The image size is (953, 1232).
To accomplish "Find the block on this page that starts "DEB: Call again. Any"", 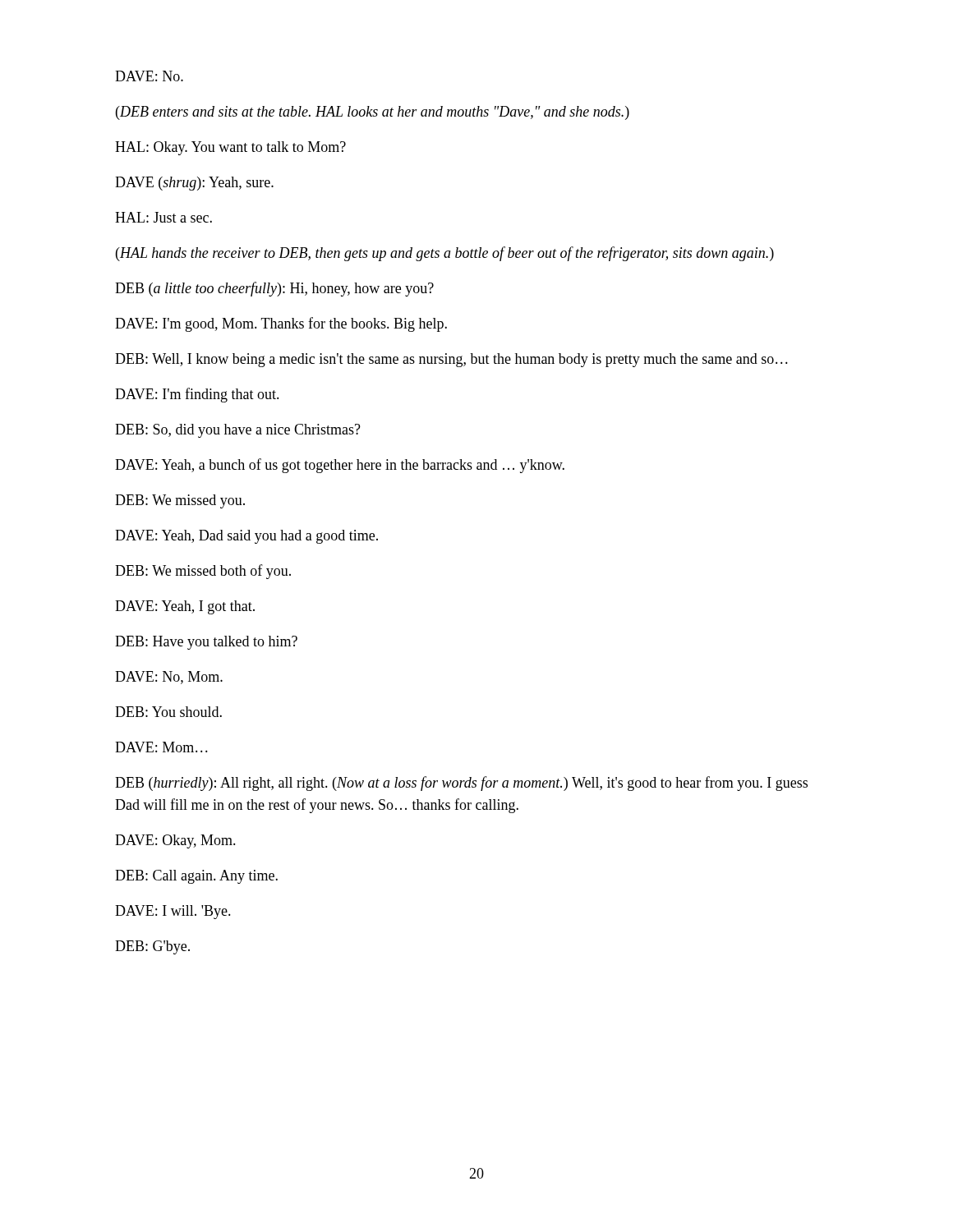I will (197, 876).
